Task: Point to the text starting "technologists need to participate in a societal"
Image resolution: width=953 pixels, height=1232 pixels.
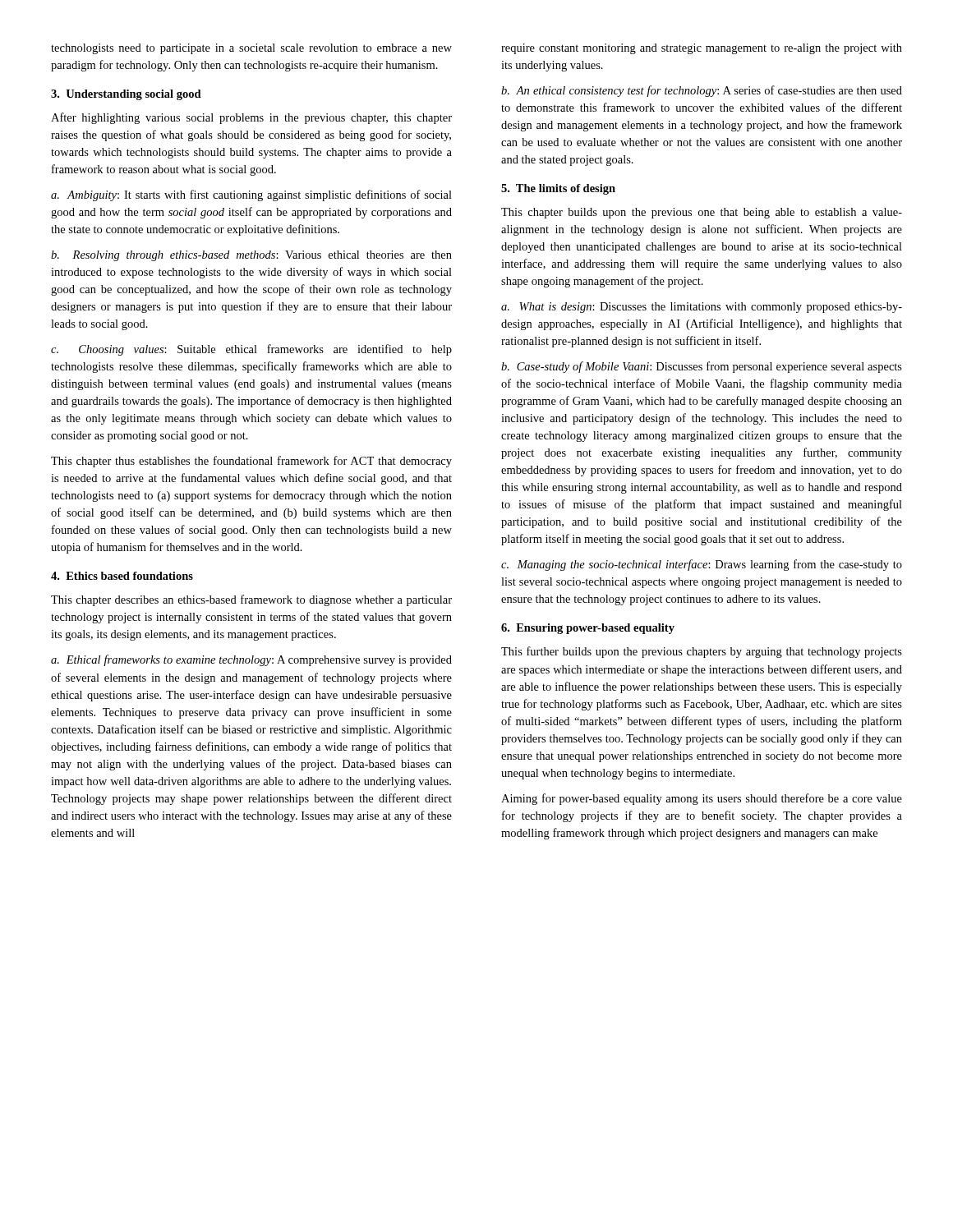Action: tap(251, 57)
